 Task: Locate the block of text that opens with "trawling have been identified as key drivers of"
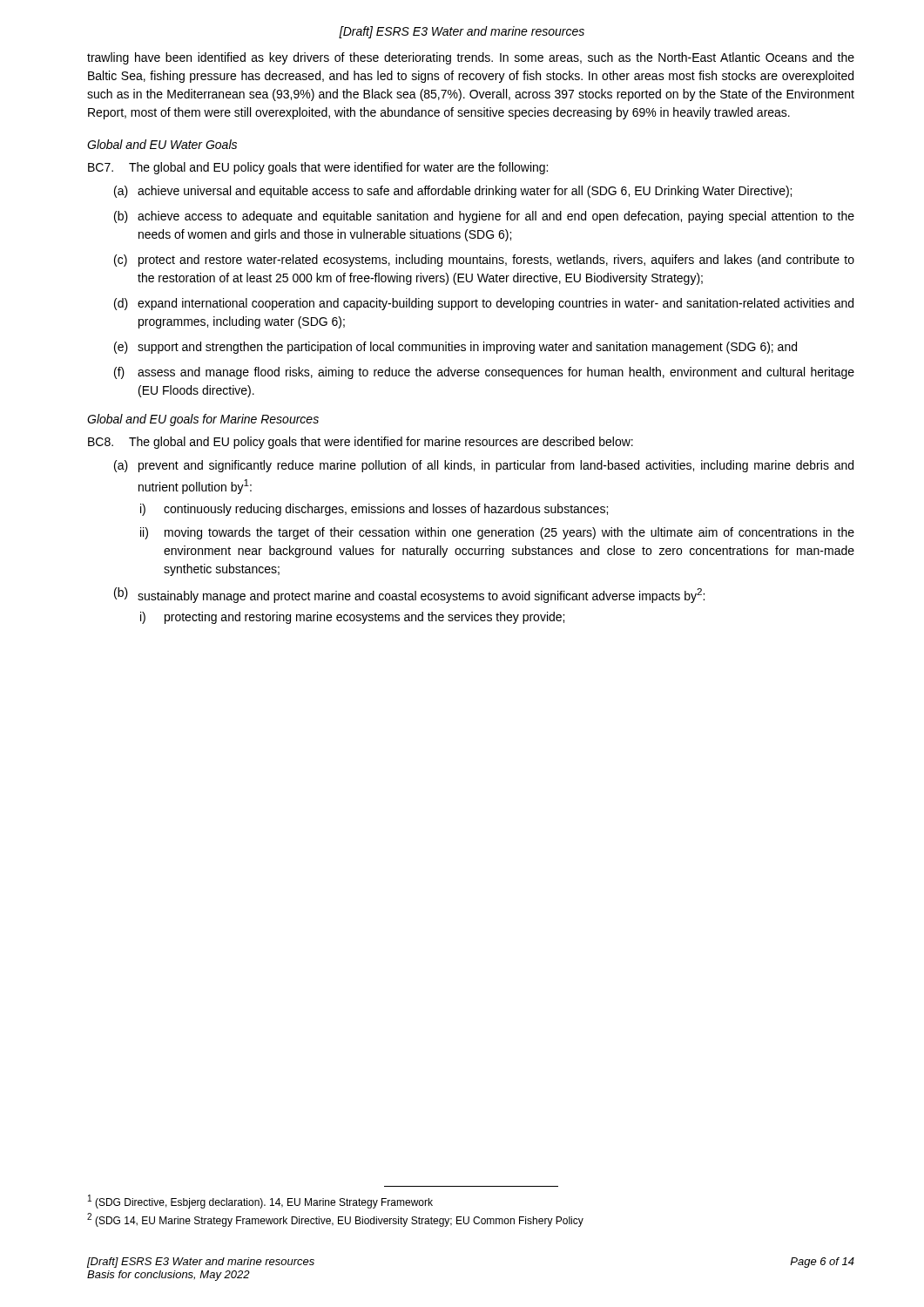(471, 85)
